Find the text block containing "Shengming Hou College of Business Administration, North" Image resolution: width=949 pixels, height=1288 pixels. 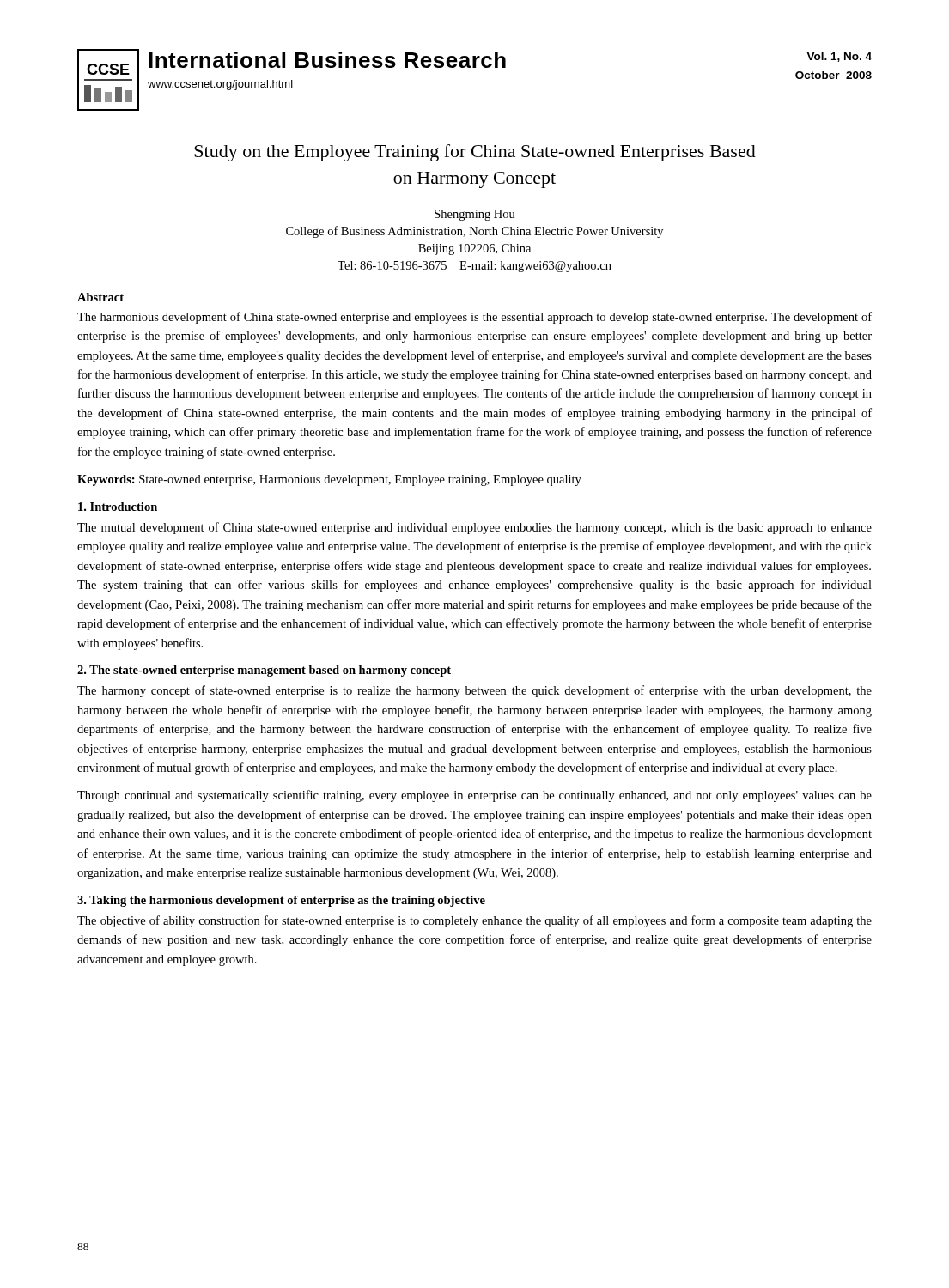tap(474, 240)
